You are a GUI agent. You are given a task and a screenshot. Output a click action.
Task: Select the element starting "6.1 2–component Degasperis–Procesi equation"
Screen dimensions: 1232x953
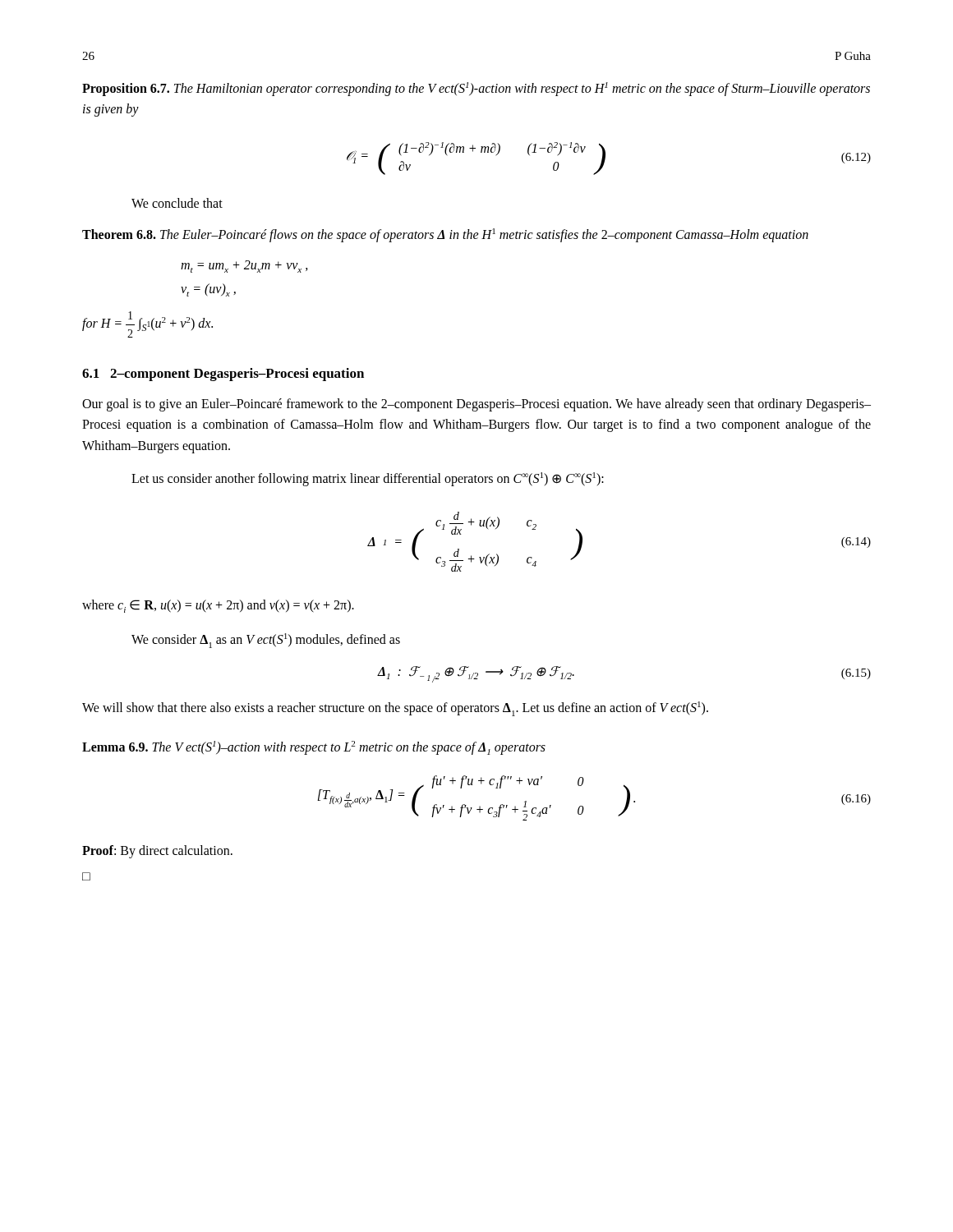click(223, 373)
